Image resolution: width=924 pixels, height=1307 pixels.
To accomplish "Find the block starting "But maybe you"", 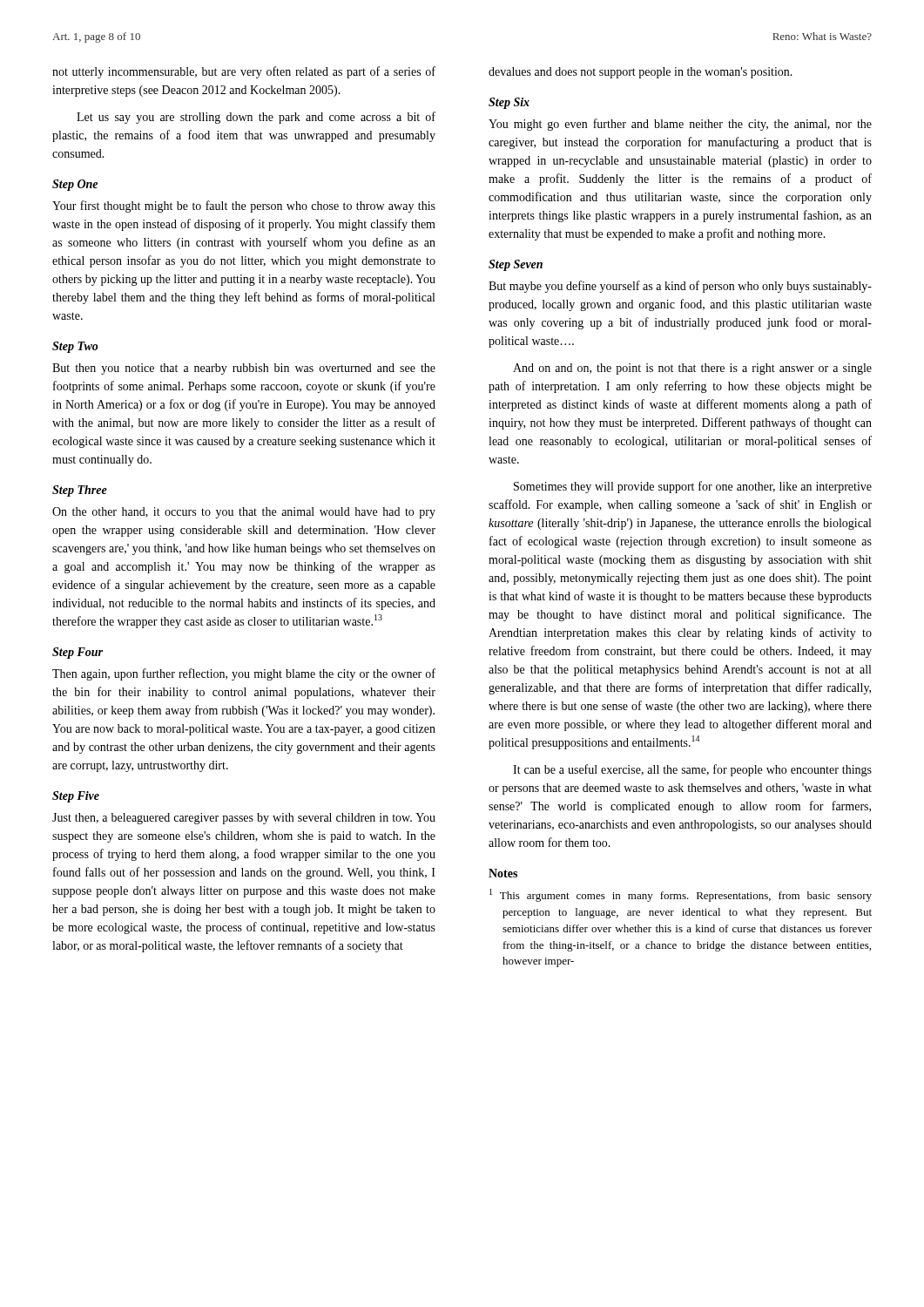I will (680, 565).
